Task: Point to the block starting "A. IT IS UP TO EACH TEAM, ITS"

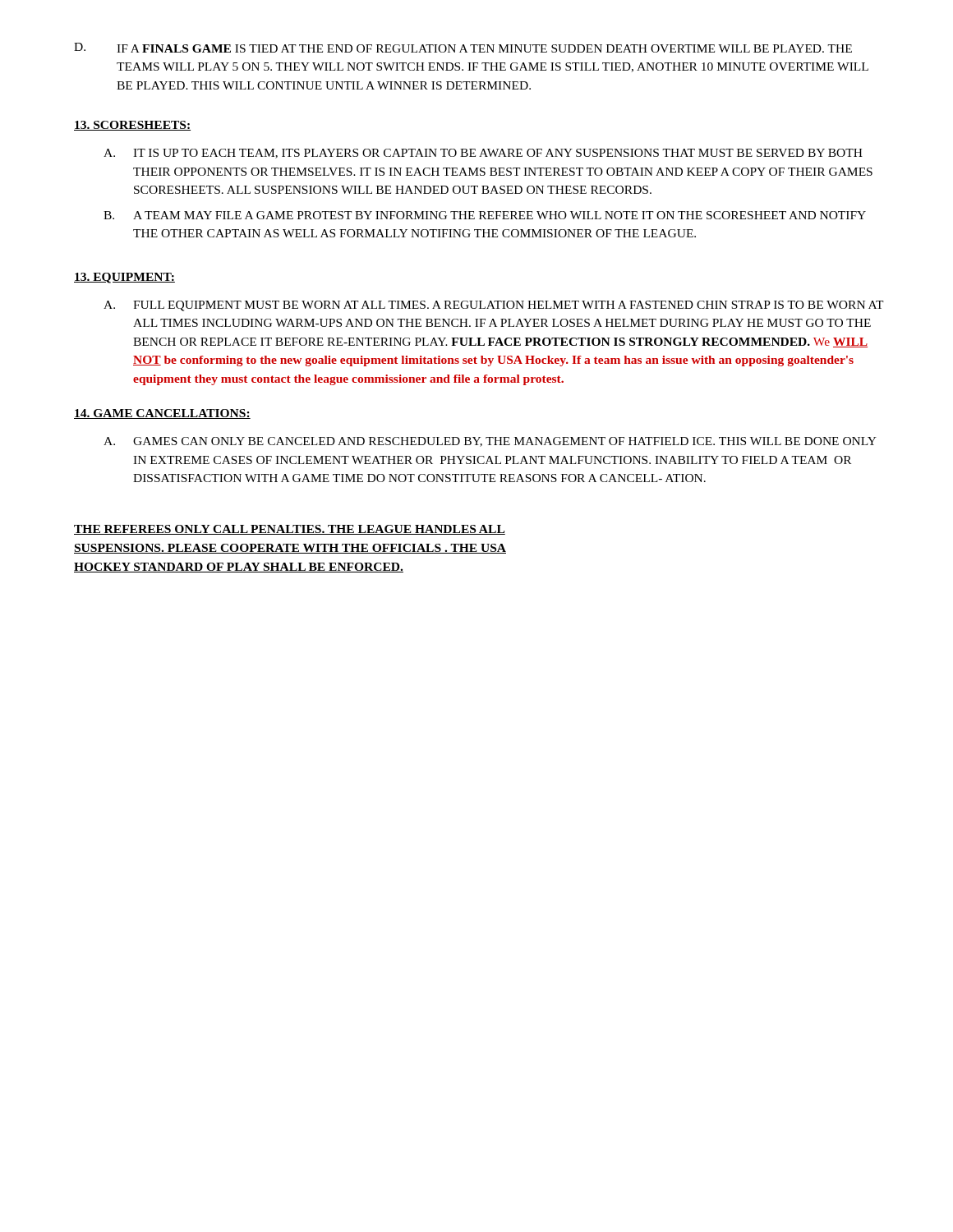Action: coord(495,172)
